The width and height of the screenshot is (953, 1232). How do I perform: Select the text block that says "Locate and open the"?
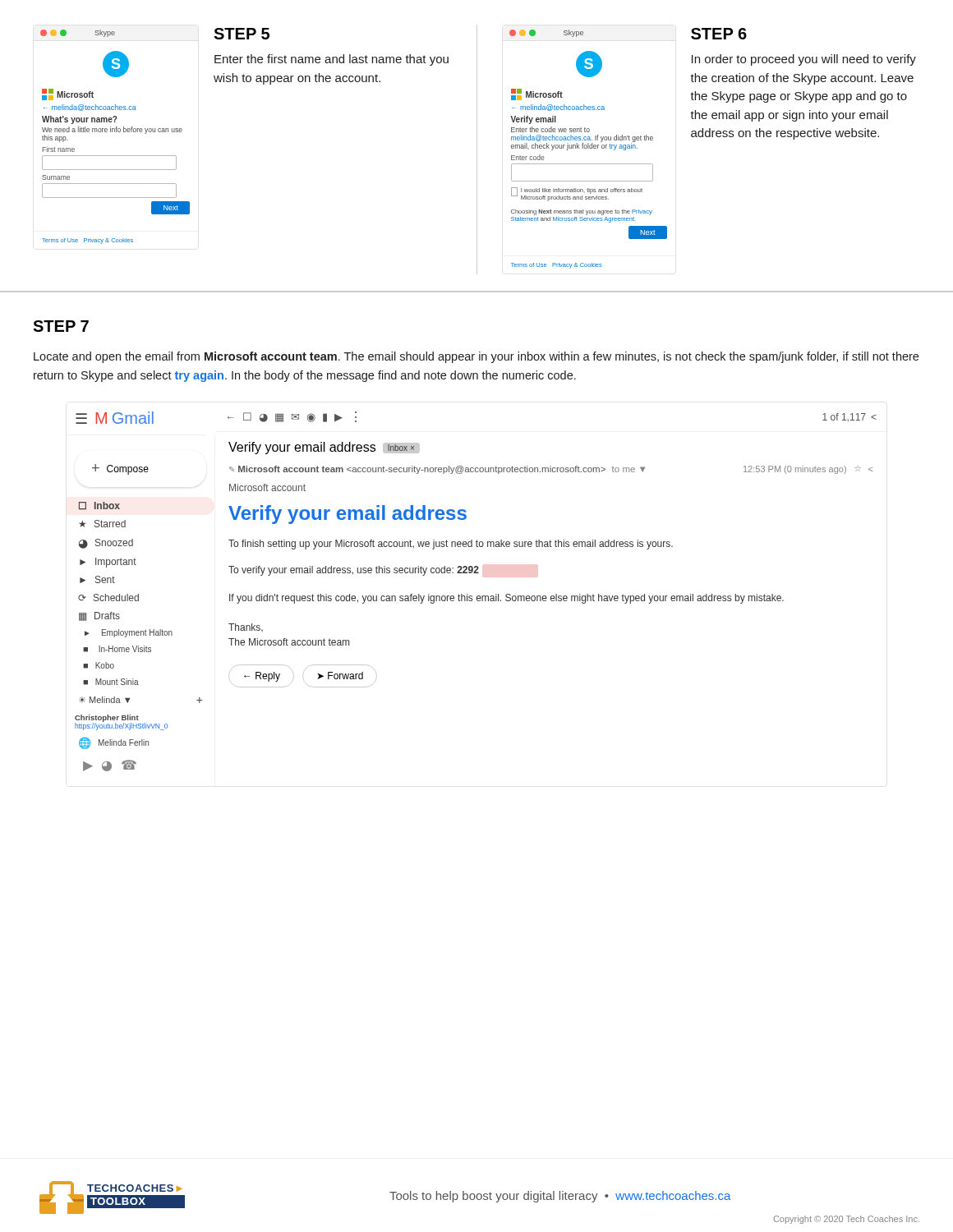[476, 366]
